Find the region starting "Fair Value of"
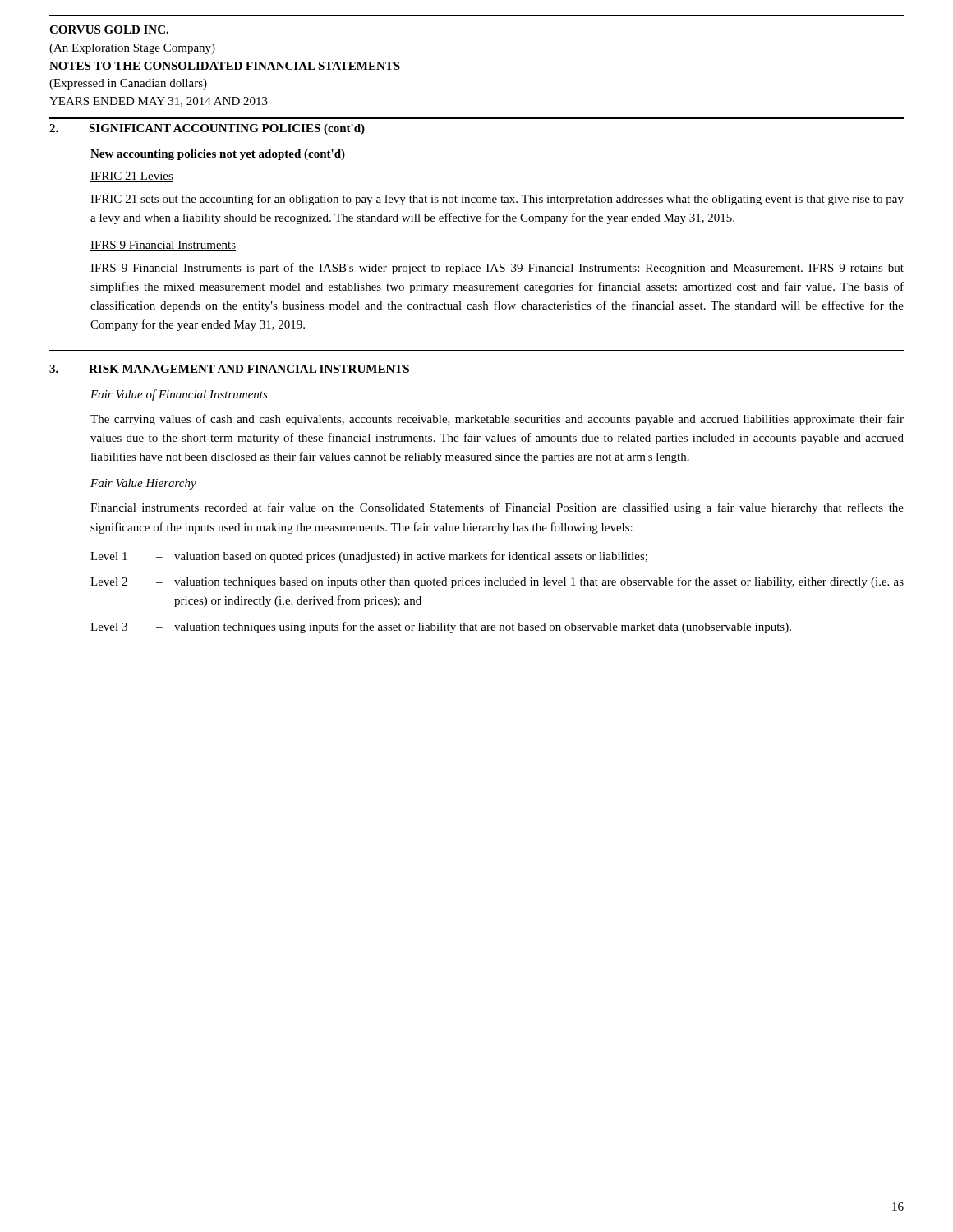 [x=179, y=394]
